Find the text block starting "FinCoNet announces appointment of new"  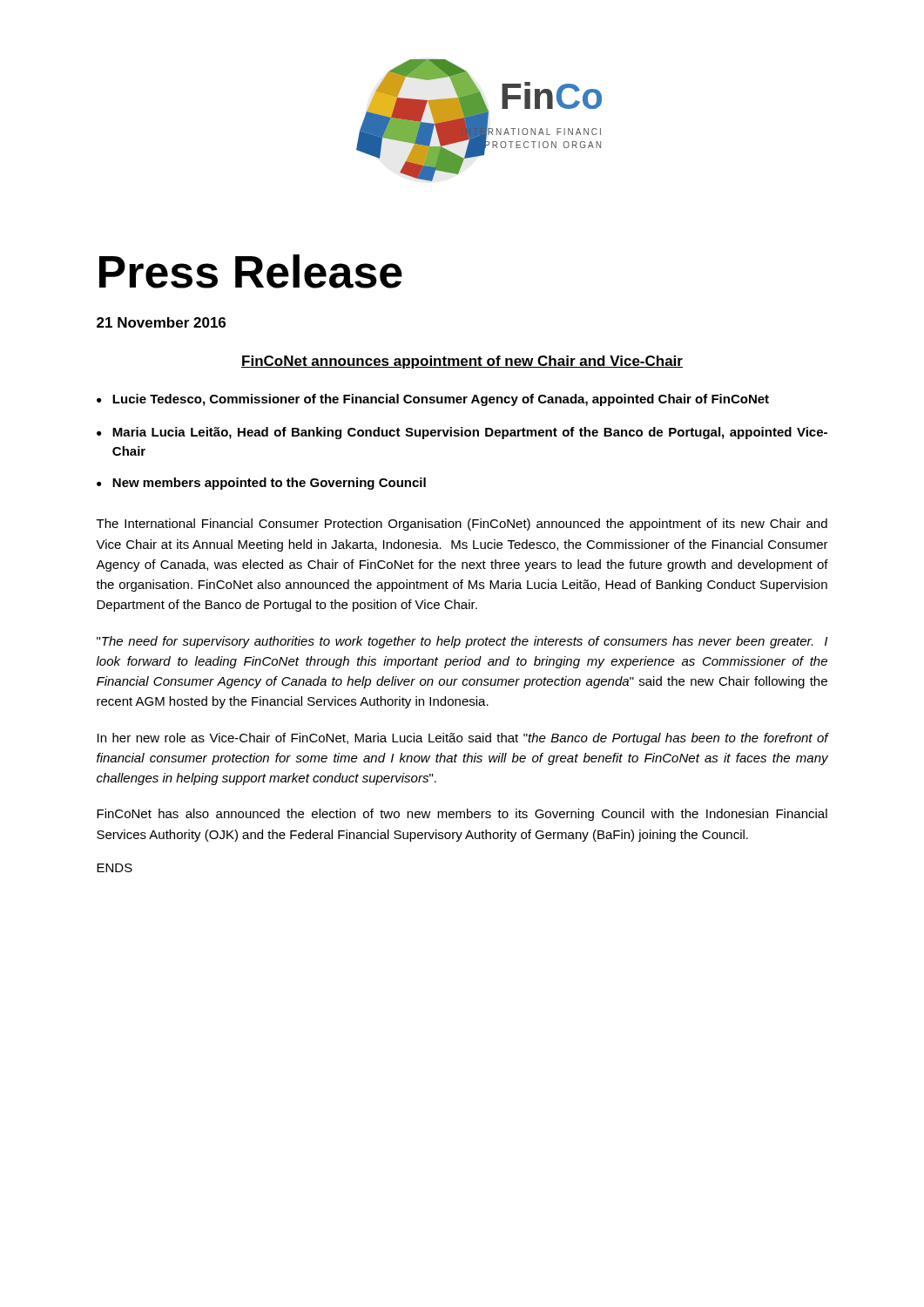point(462,361)
